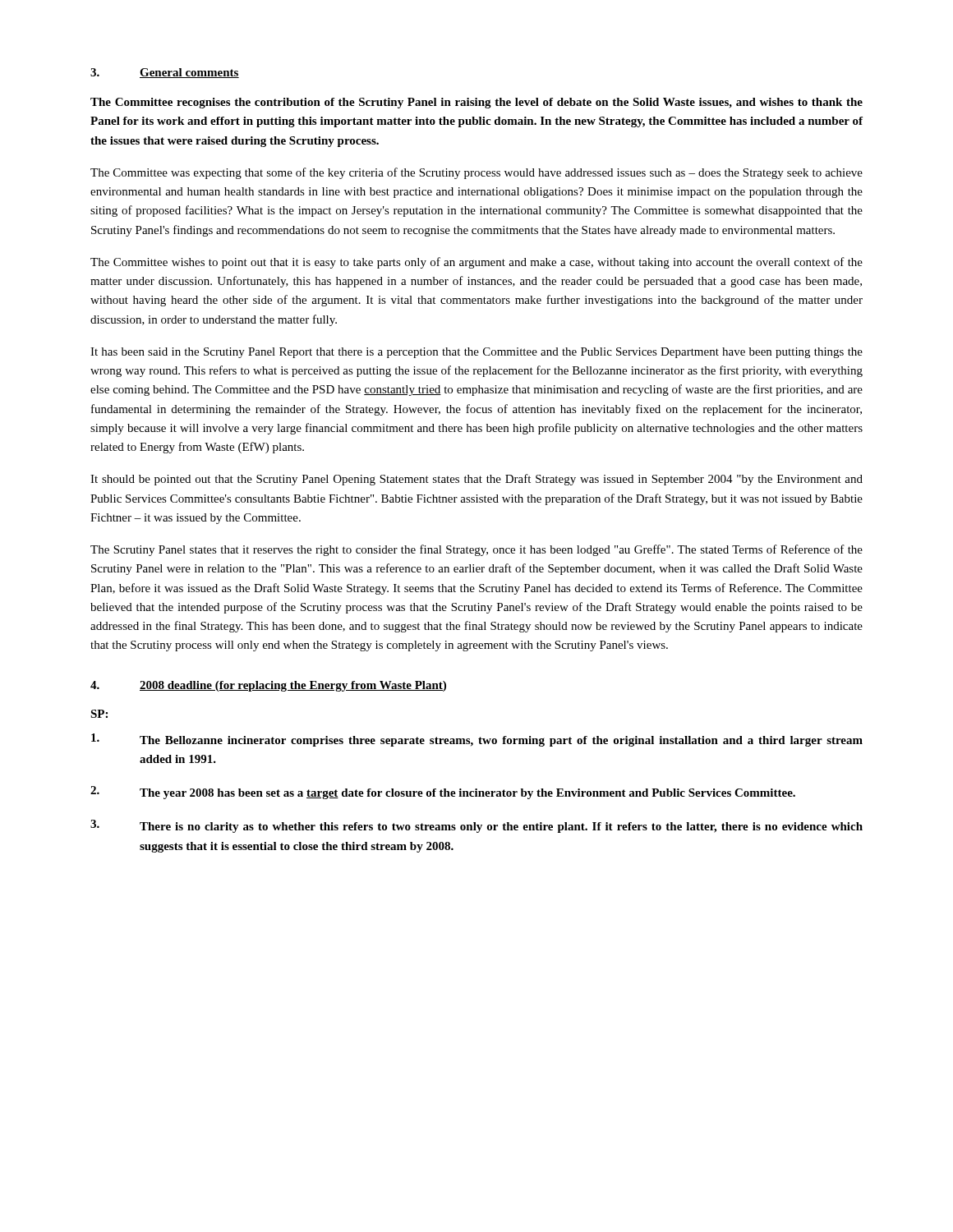This screenshot has width=953, height=1232.
Task: Find the block on this page that starts "2. The year 2008 has been set as"
Action: point(476,793)
